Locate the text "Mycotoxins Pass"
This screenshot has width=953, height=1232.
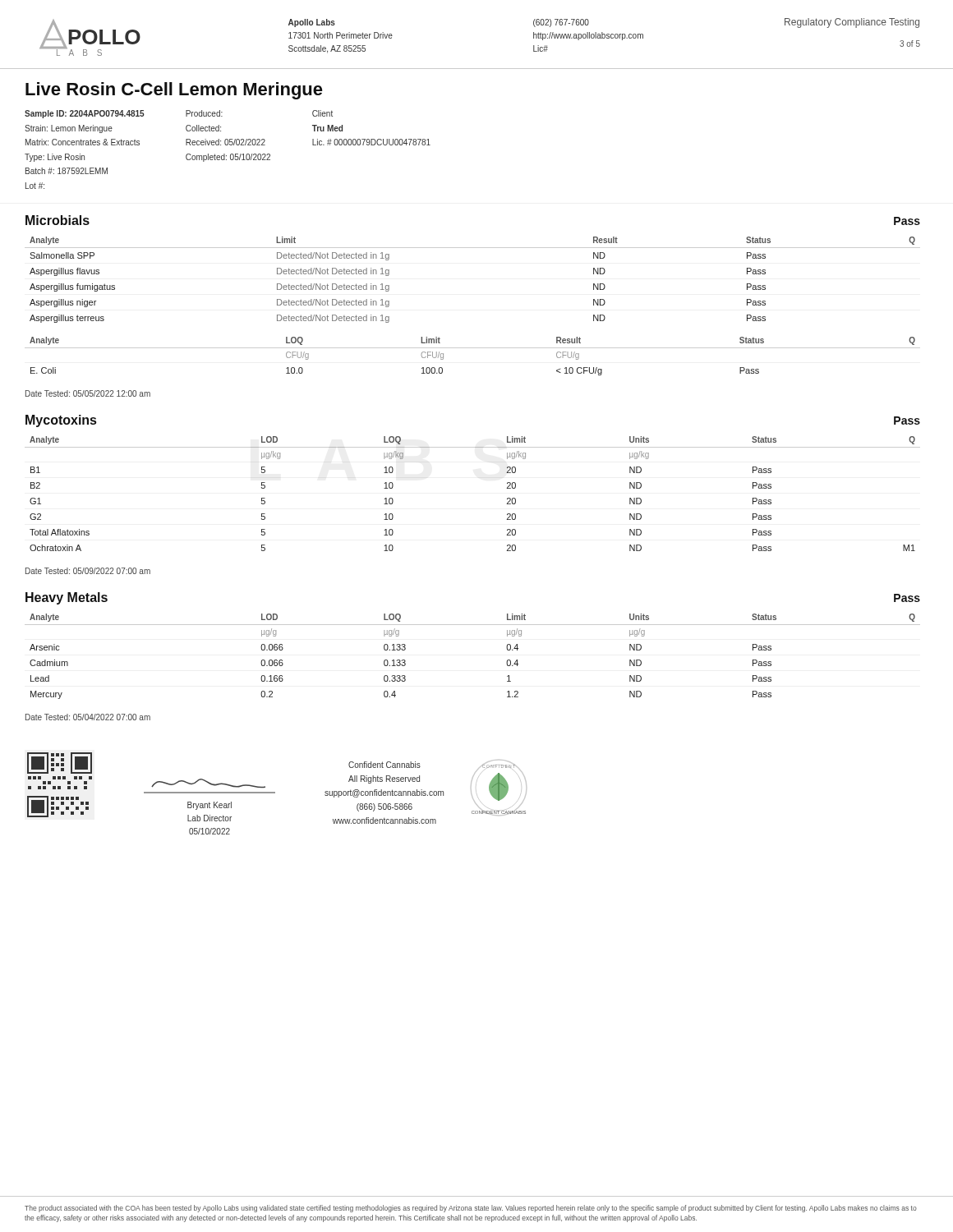pos(56,421)
